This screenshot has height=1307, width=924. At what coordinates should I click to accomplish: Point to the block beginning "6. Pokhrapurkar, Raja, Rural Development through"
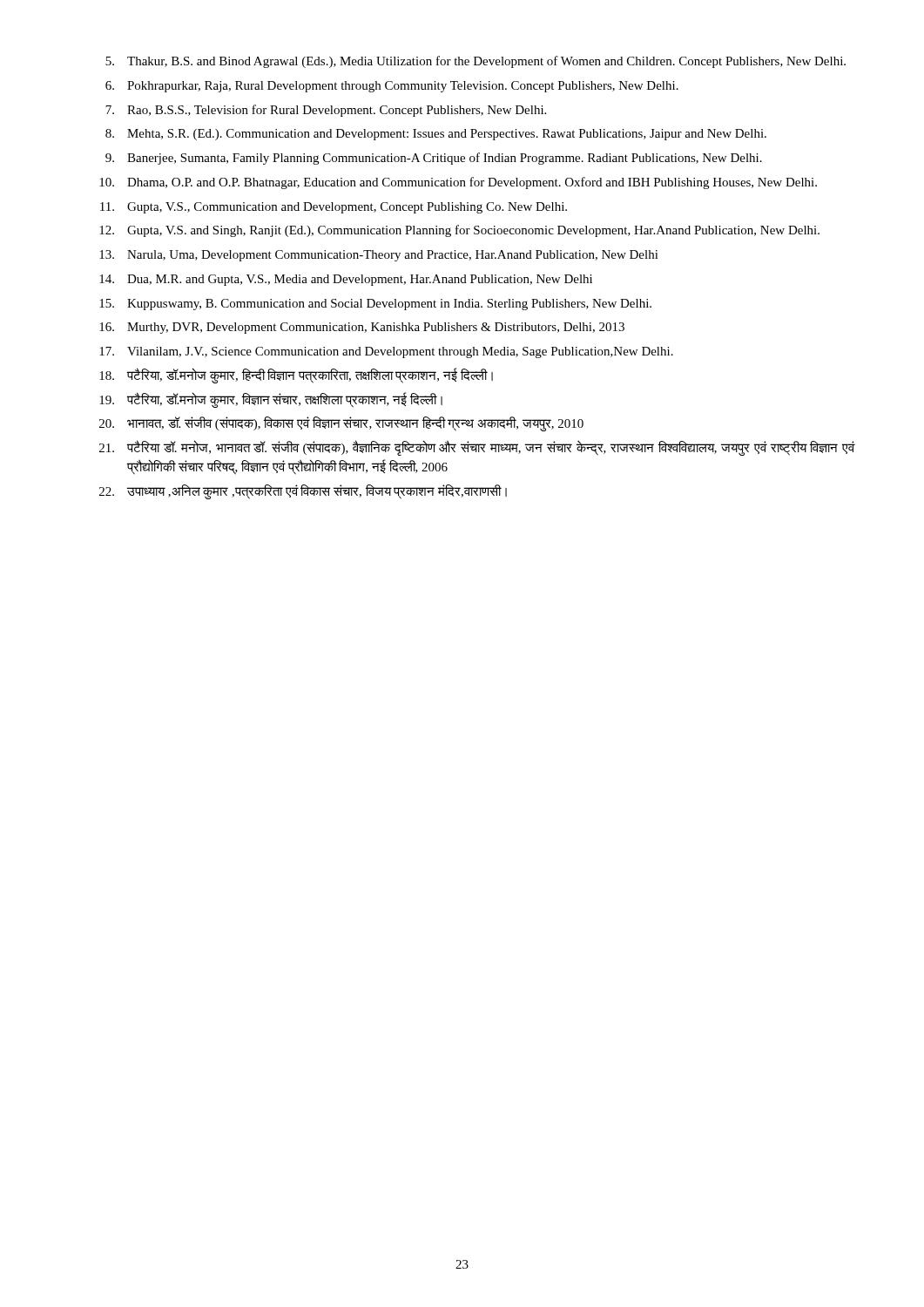coord(462,86)
